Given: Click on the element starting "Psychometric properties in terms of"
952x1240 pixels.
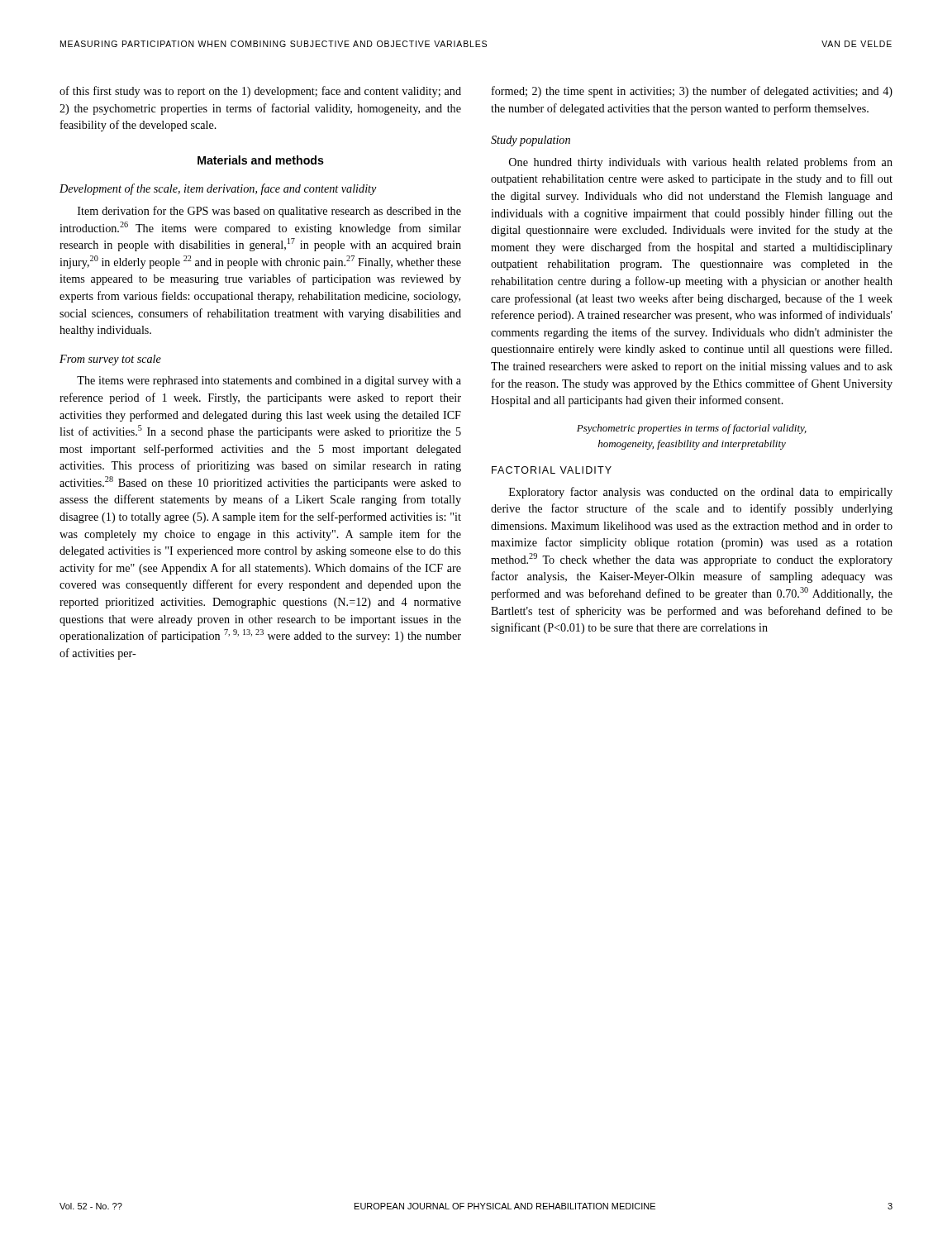Looking at the screenshot, I should 692,436.
